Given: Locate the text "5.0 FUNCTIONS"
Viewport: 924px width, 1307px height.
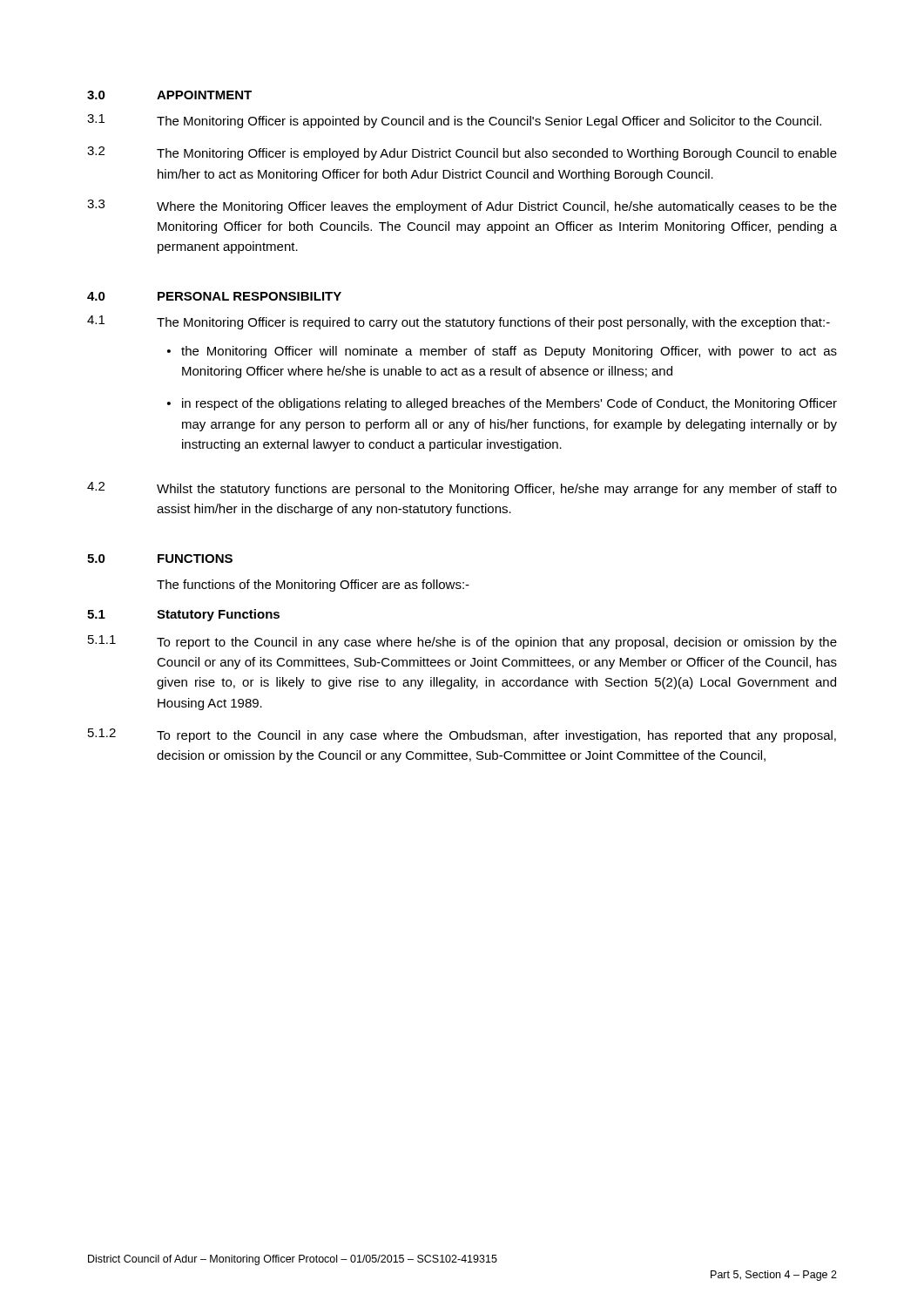Looking at the screenshot, I should 160,558.
